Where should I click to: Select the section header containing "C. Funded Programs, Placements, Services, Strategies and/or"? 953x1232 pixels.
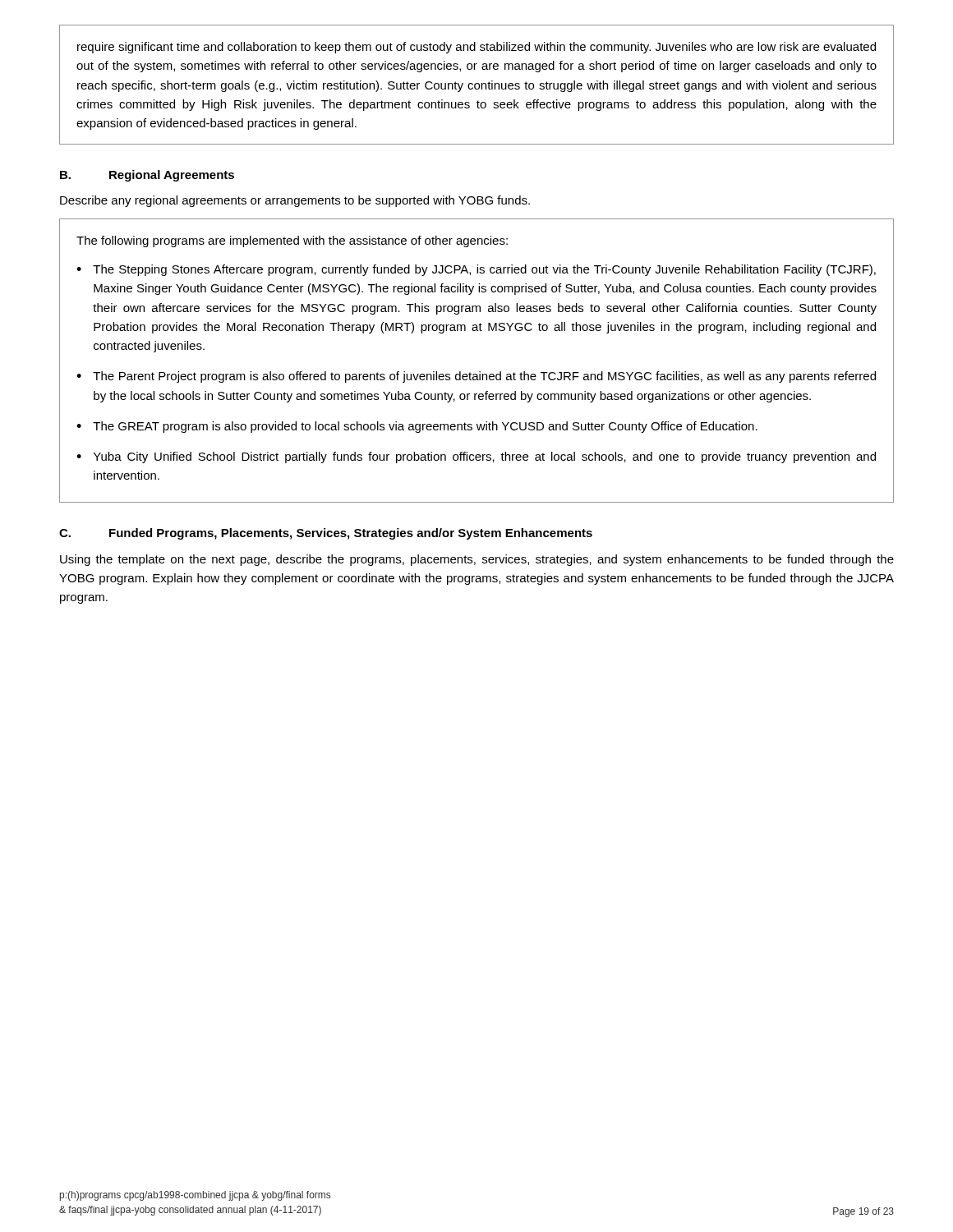(x=326, y=532)
